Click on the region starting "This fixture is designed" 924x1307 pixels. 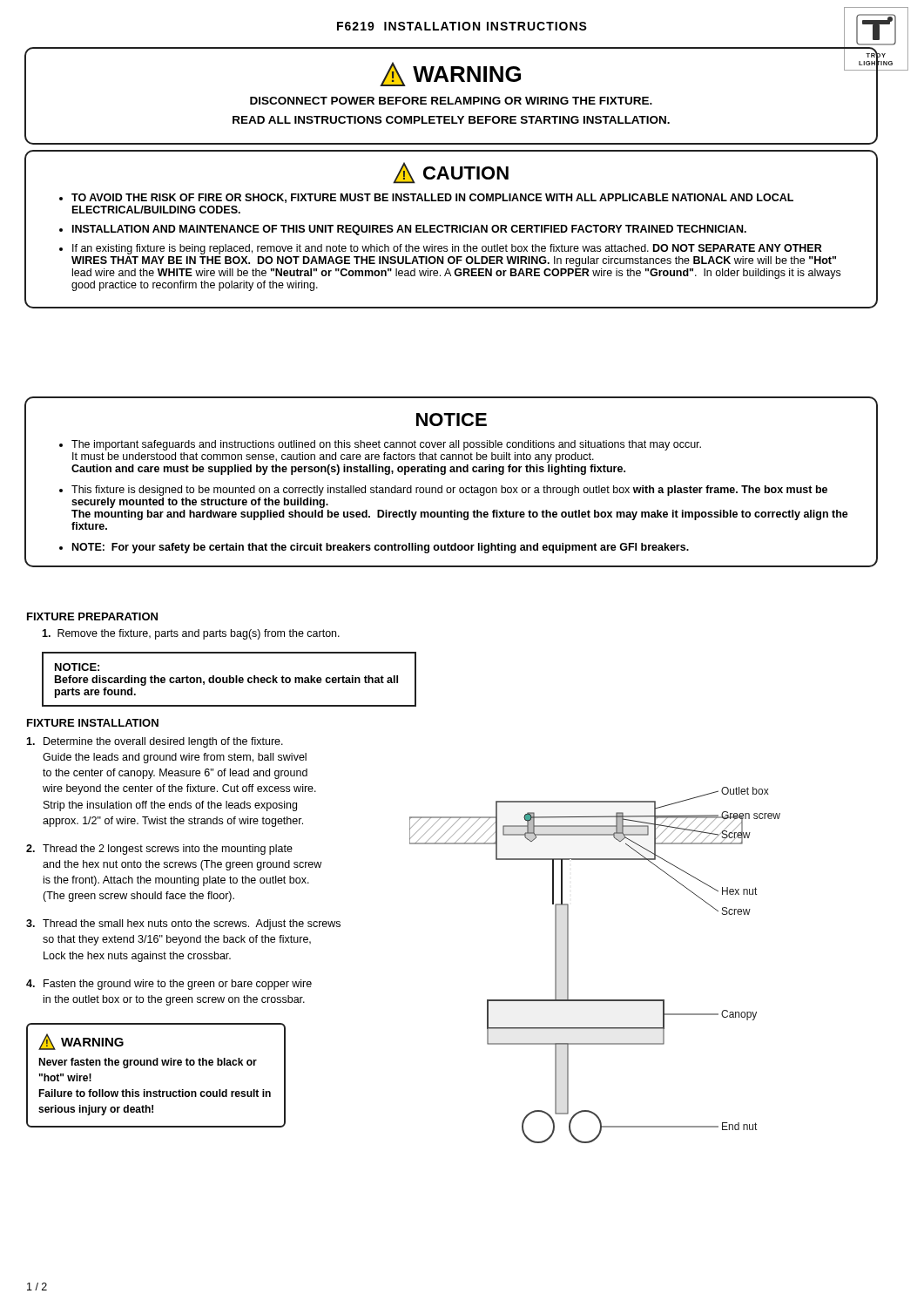(460, 508)
